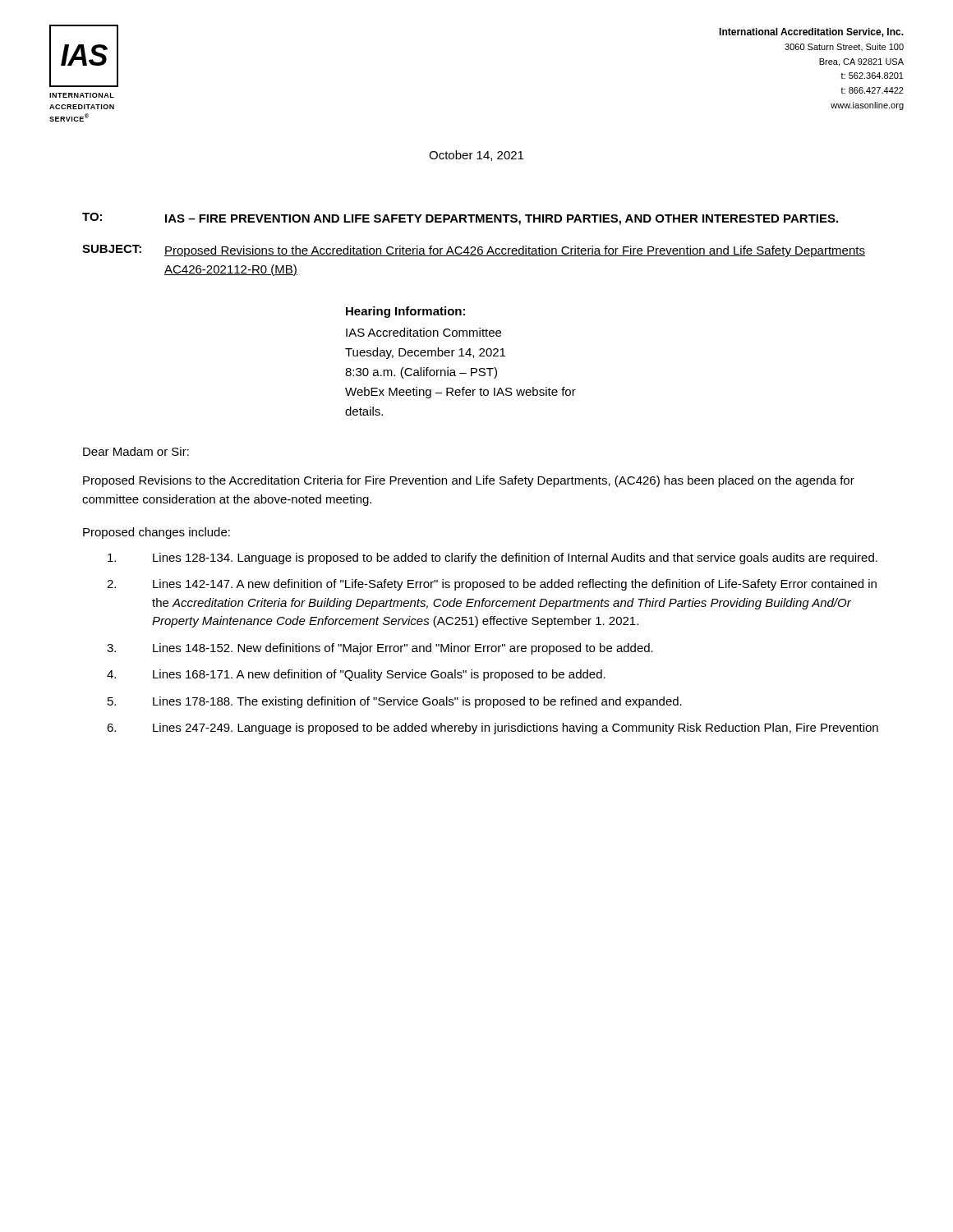The height and width of the screenshot is (1232, 953).
Task: Locate the list item containing "5. Lines 178-188. The existing"
Action: coord(382,701)
